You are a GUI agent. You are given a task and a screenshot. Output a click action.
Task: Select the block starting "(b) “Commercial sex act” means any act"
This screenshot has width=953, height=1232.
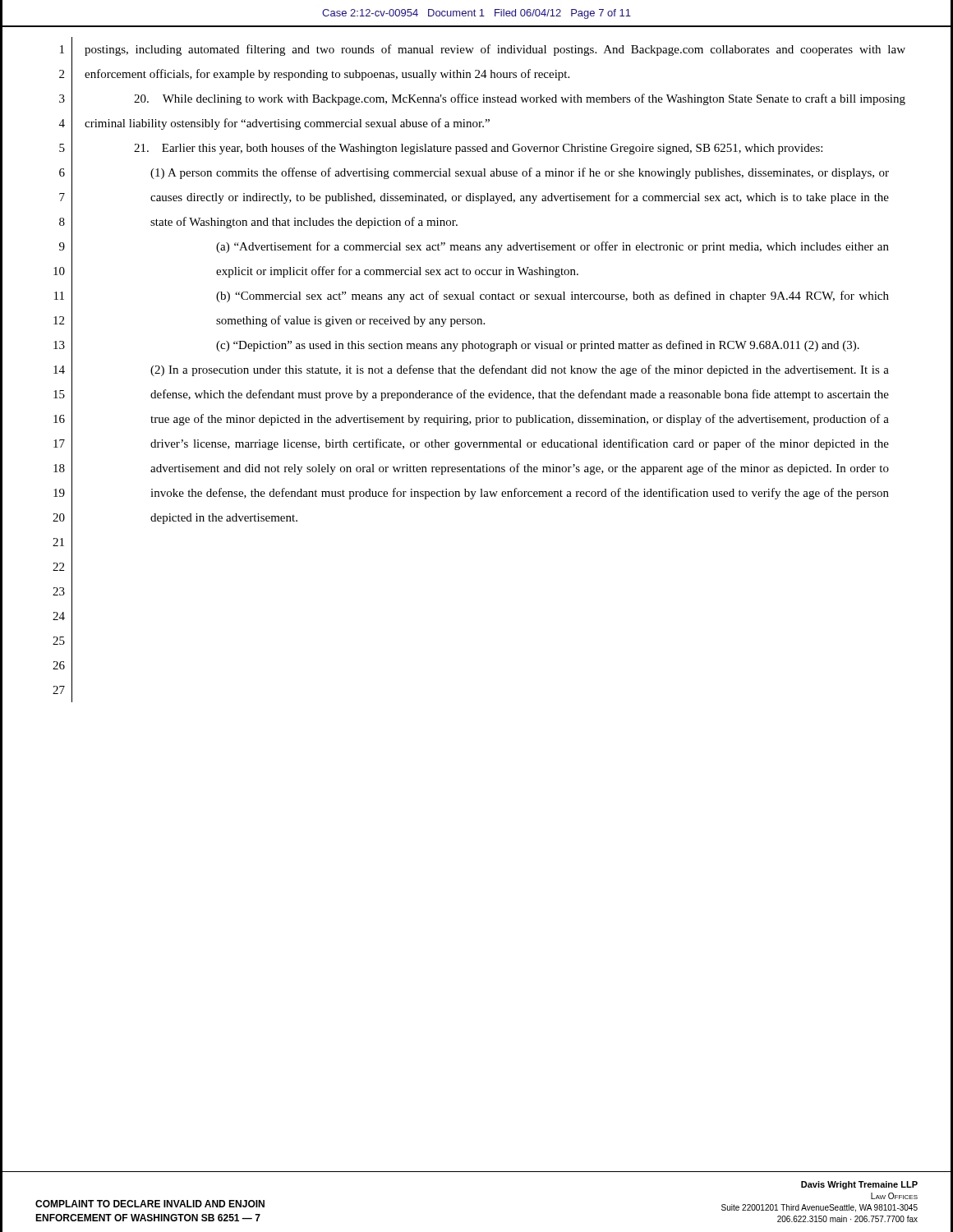tap(553, 308)
